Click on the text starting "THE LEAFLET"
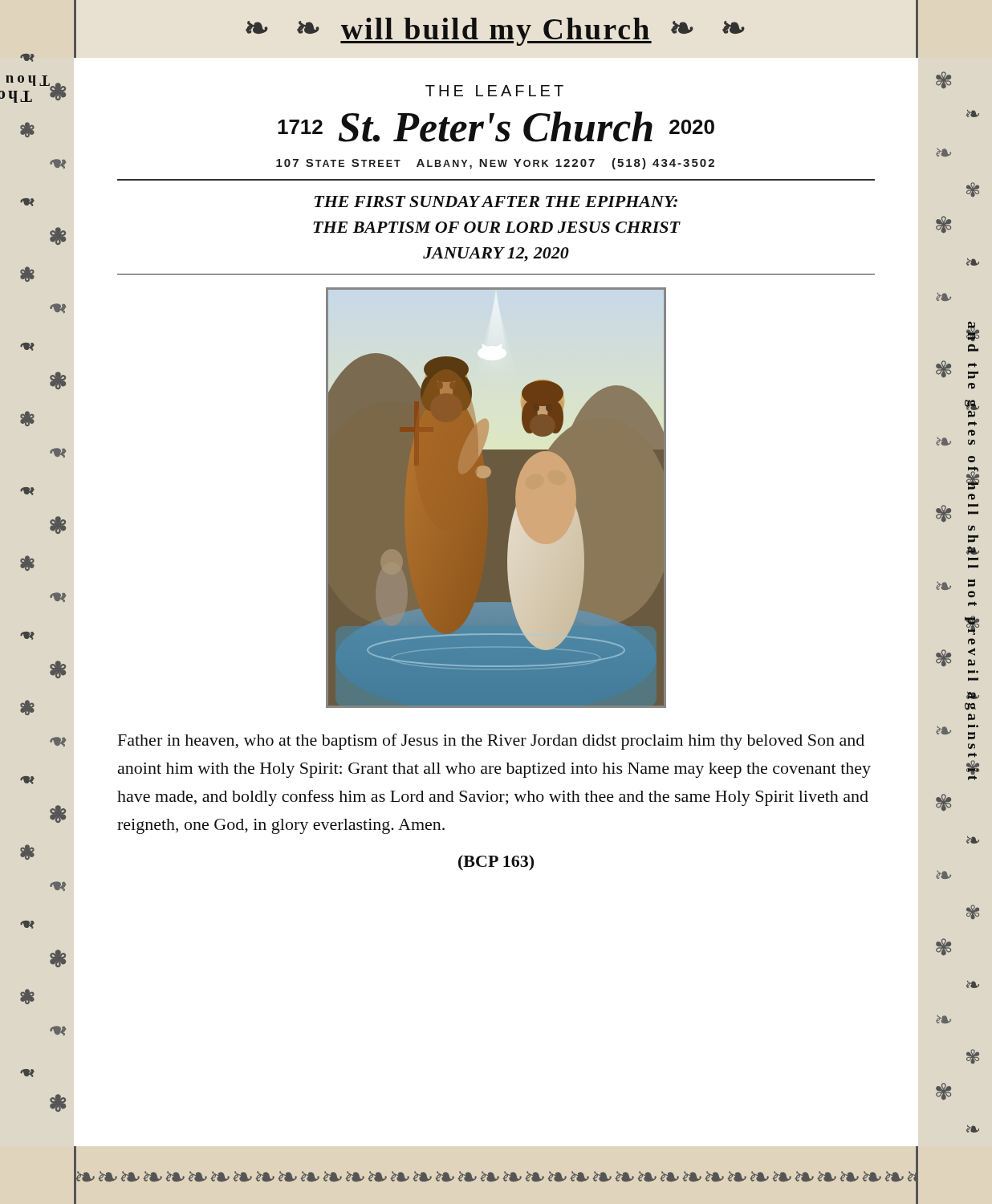 pos(496,91)
